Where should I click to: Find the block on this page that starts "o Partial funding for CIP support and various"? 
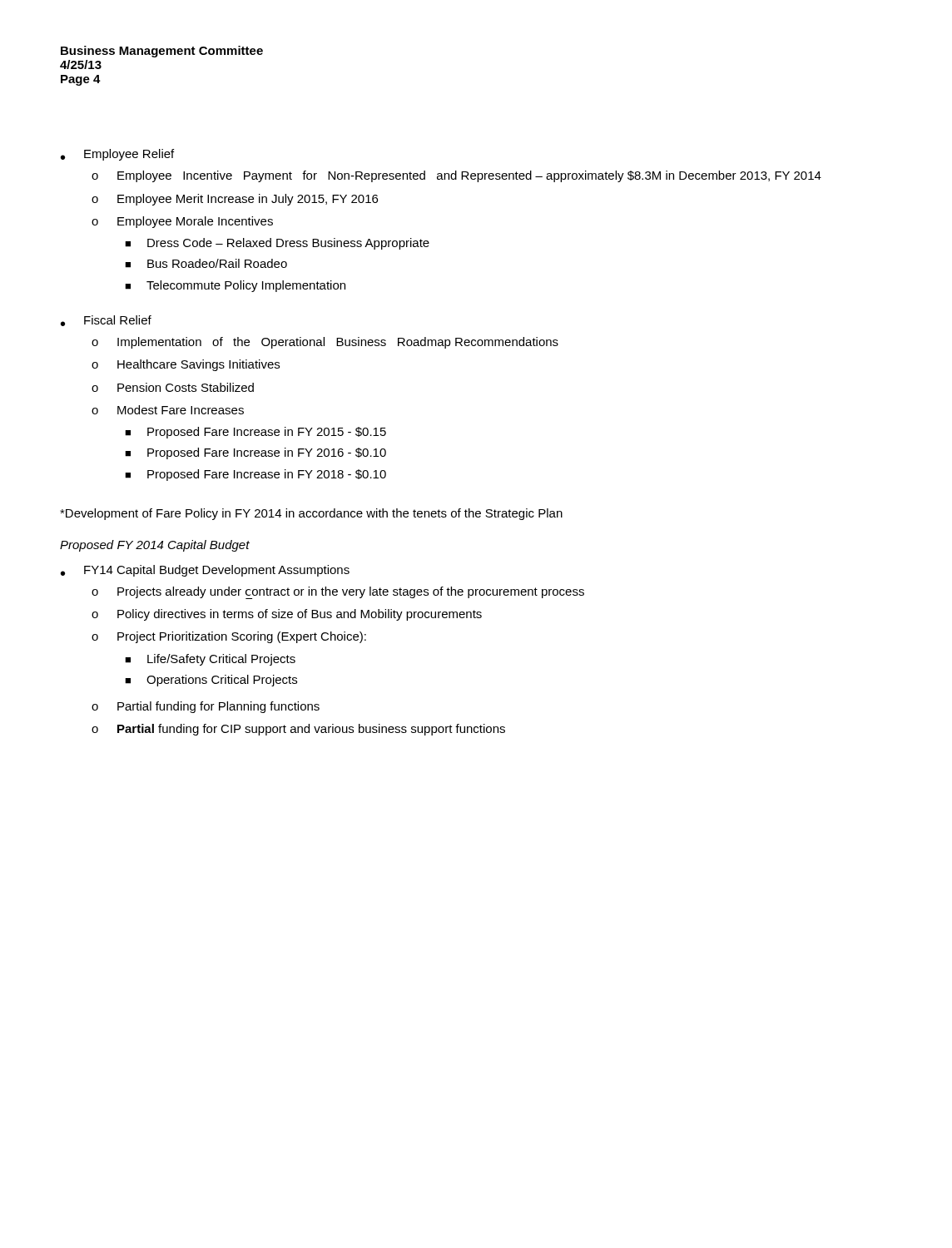492,729
